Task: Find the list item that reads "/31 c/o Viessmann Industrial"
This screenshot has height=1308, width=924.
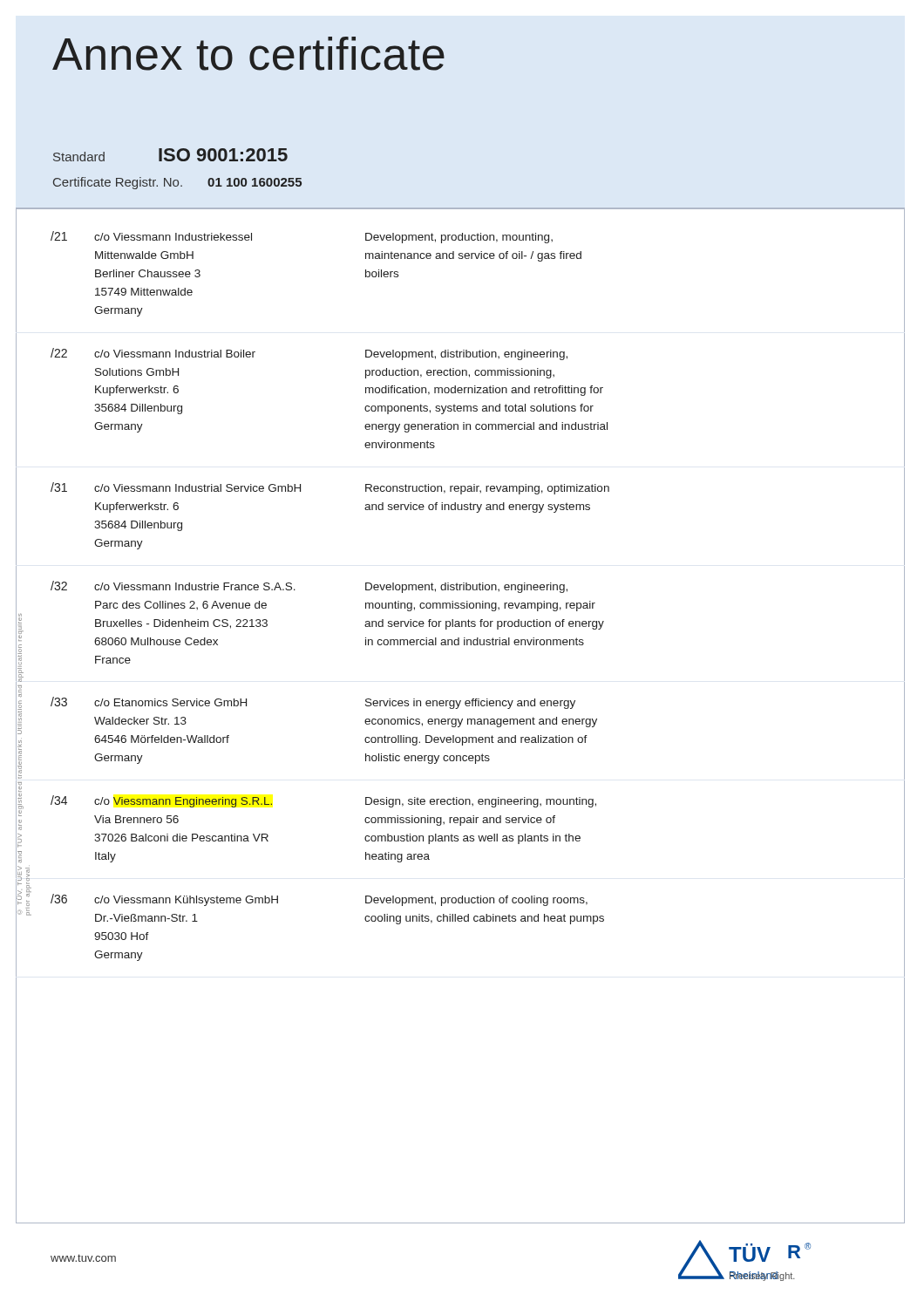Action: [460, 516]
